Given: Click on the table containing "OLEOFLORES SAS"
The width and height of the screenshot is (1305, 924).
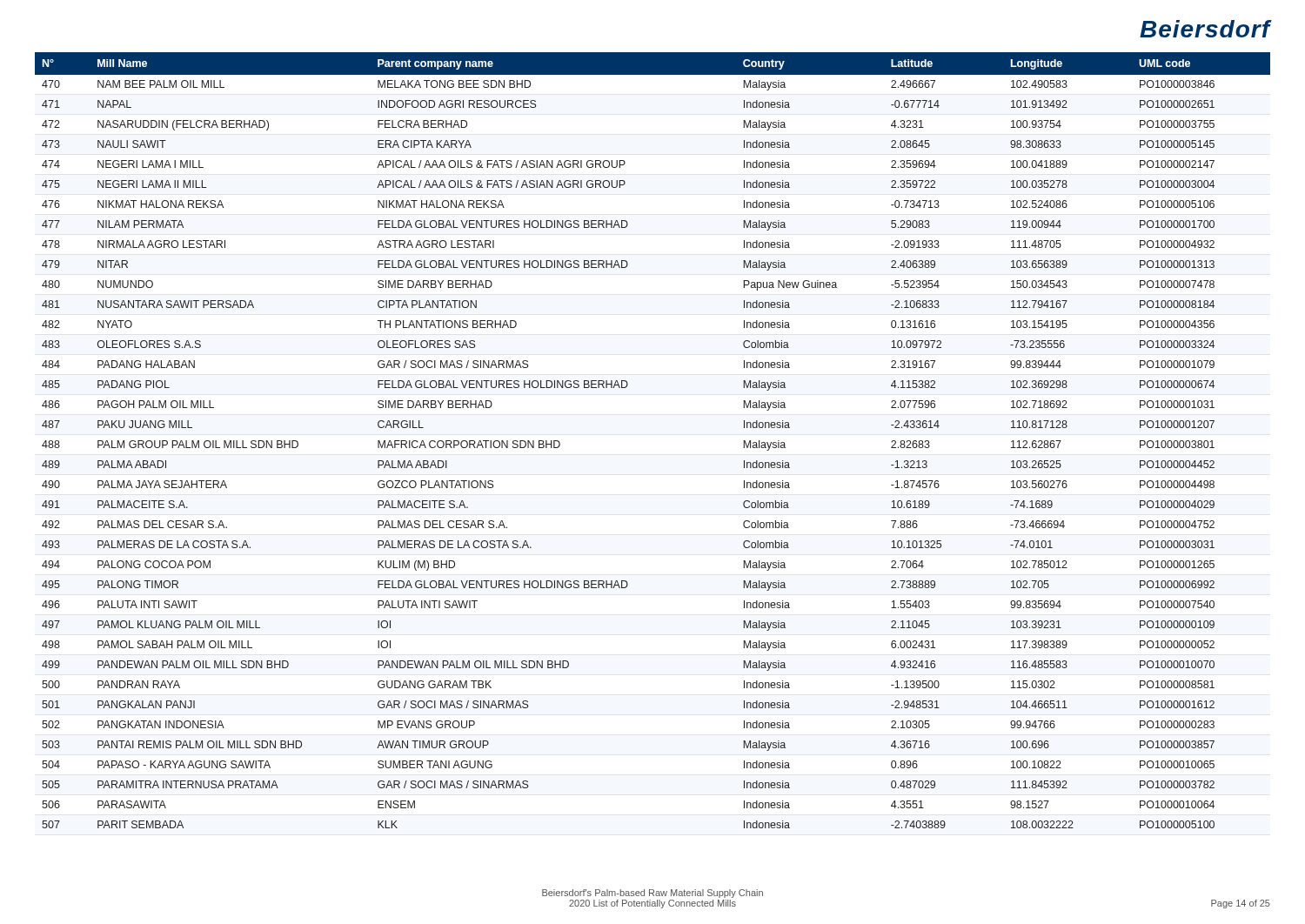Looking at the screenshot, I should (652, 444).
